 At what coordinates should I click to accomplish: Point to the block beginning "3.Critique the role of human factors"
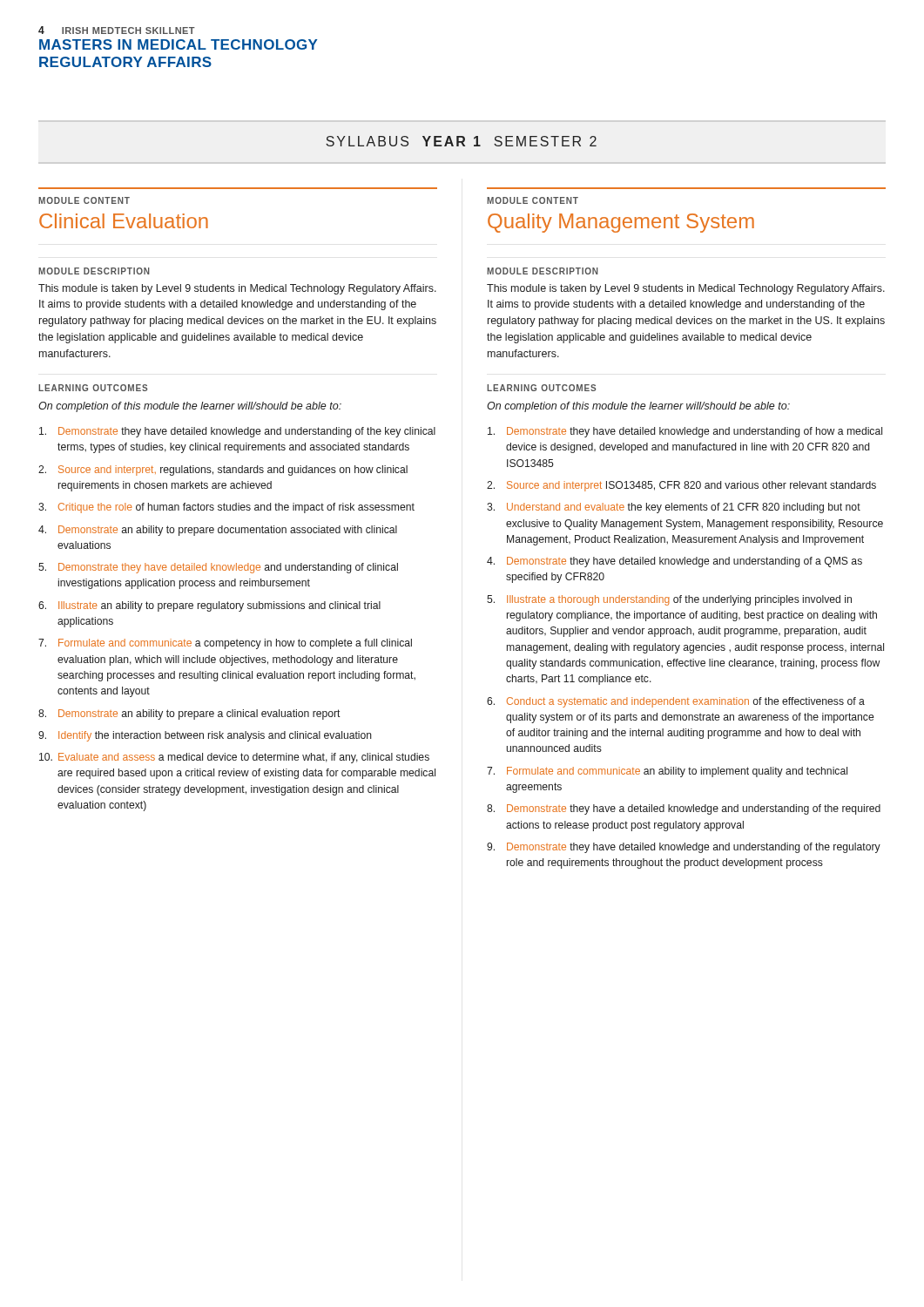pyautogui.click(x=226, y=508)
